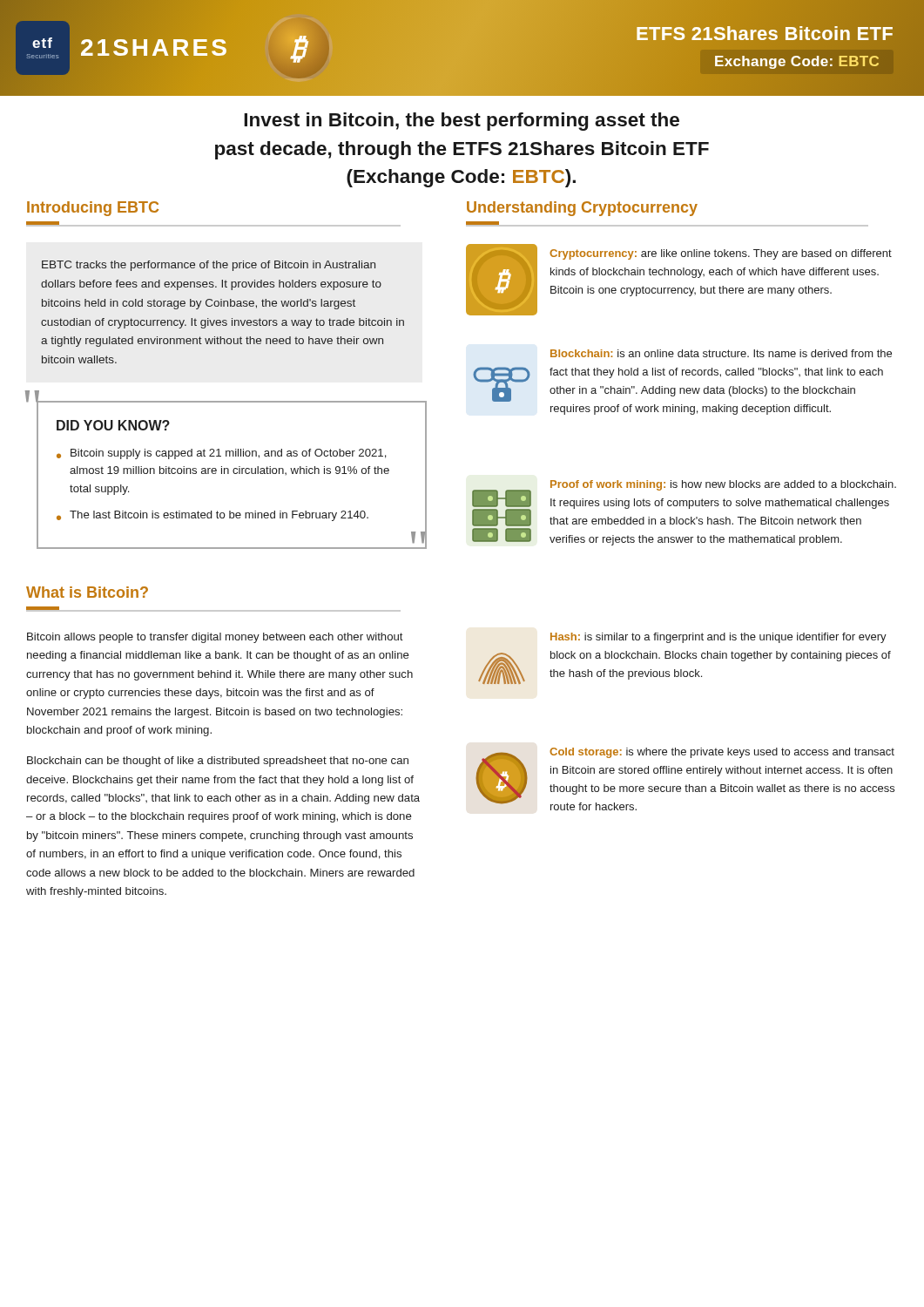Locate the text block that says "Proof of work mining: is"

tap(723, 511)
